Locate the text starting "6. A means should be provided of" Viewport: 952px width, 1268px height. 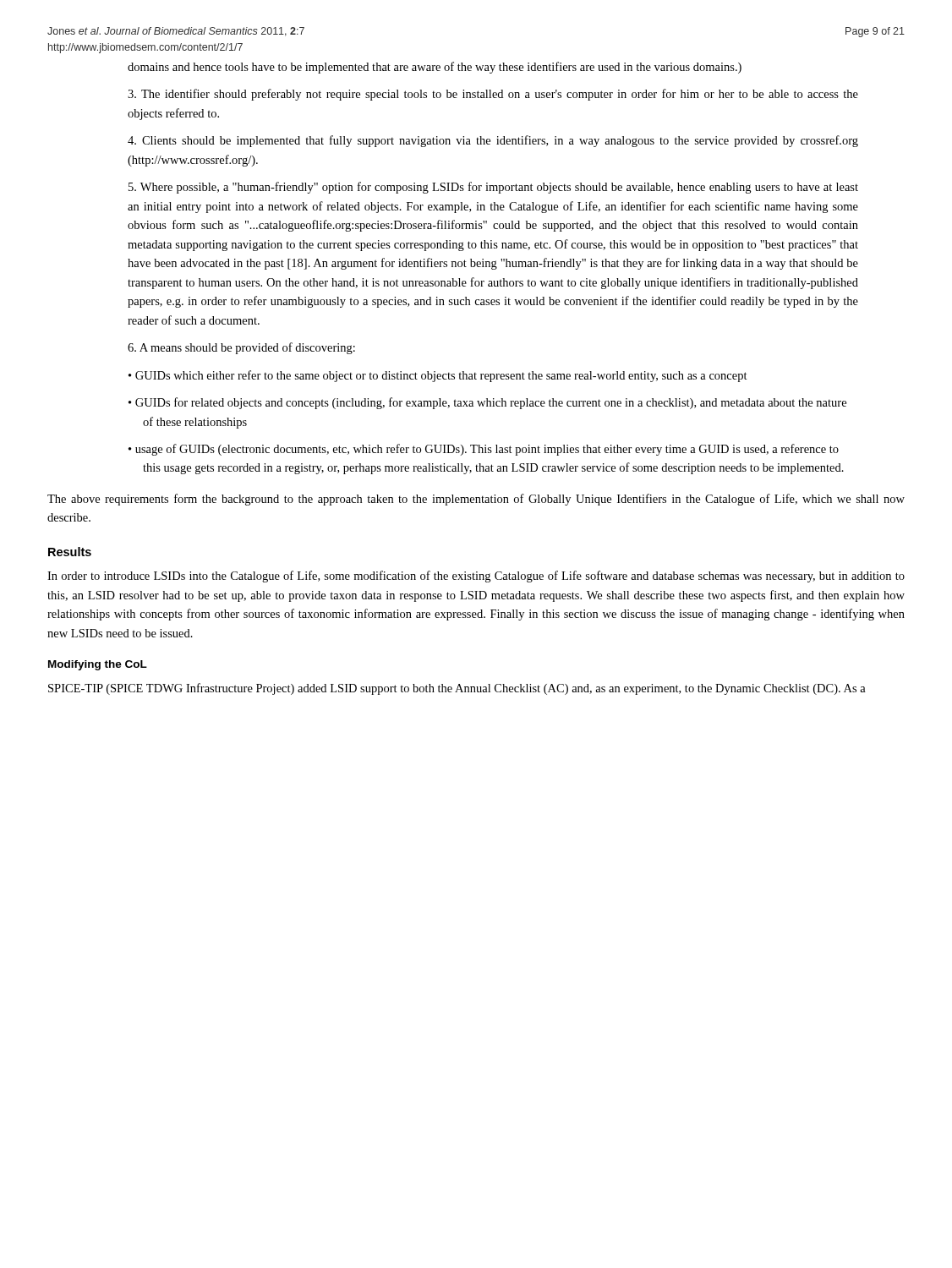pyautogui.click(x=241, y=348)
